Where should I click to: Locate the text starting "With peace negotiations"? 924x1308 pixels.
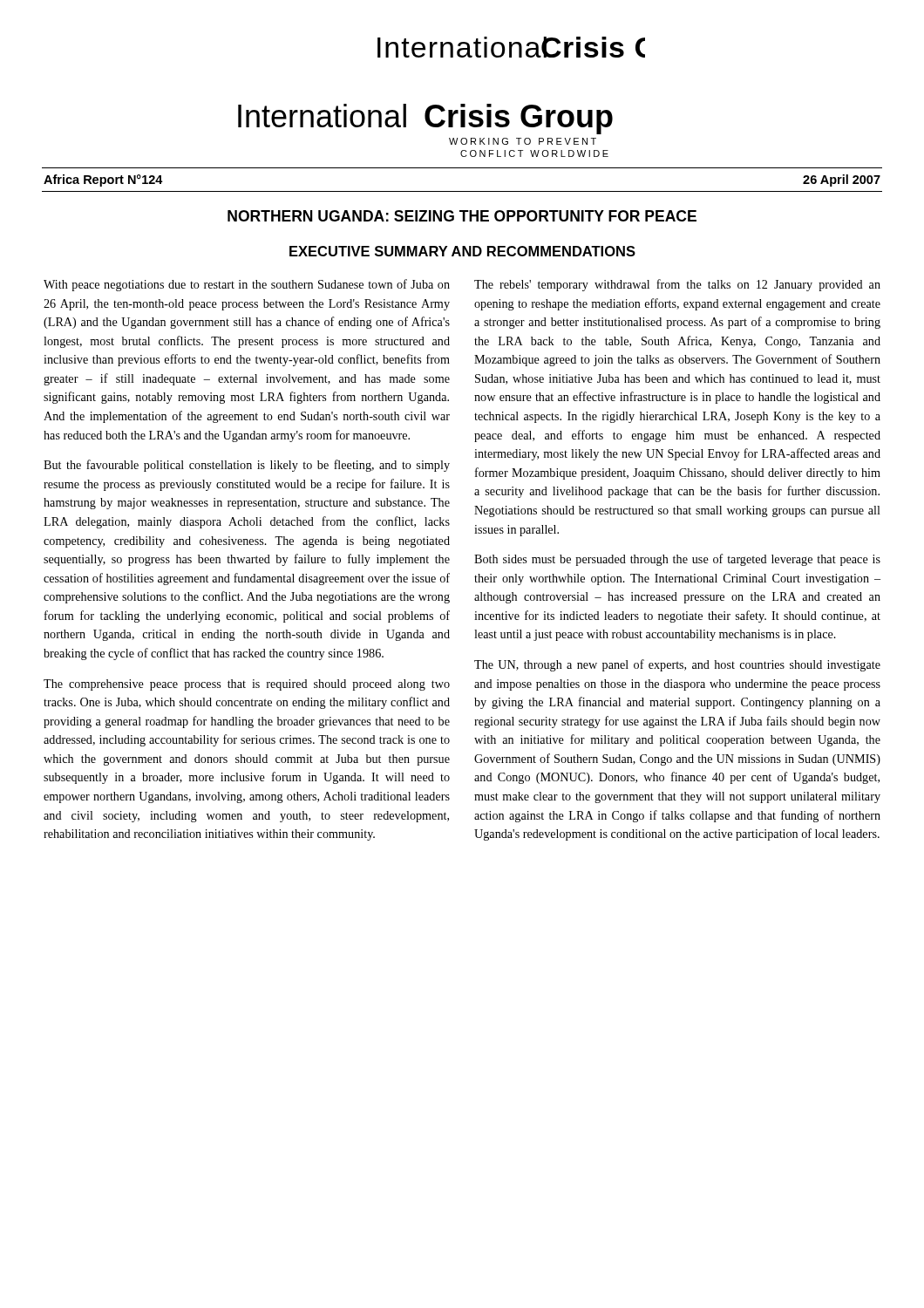pos(247,360)
